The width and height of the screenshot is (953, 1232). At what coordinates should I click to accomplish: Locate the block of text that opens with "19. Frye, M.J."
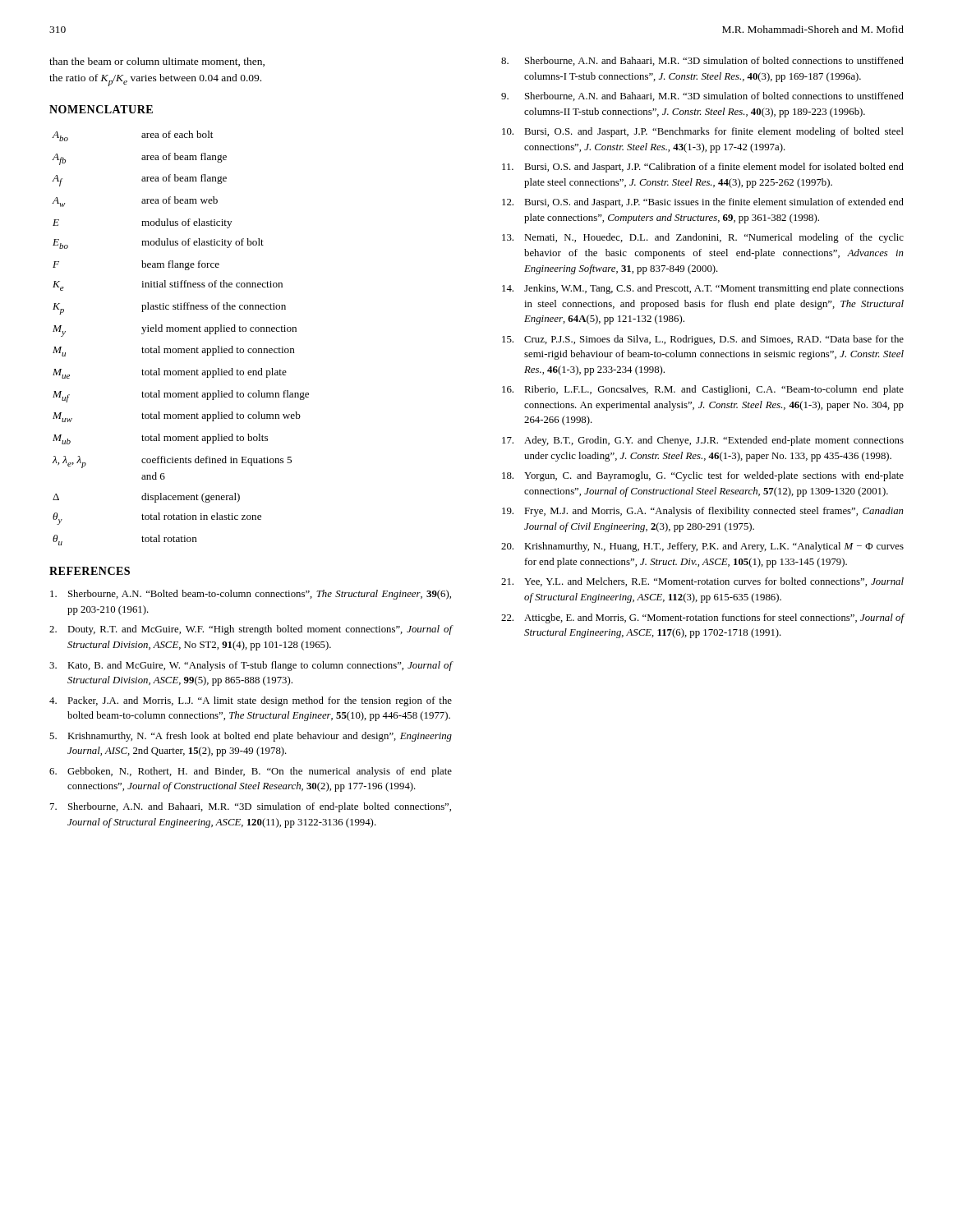click(702, 519)
